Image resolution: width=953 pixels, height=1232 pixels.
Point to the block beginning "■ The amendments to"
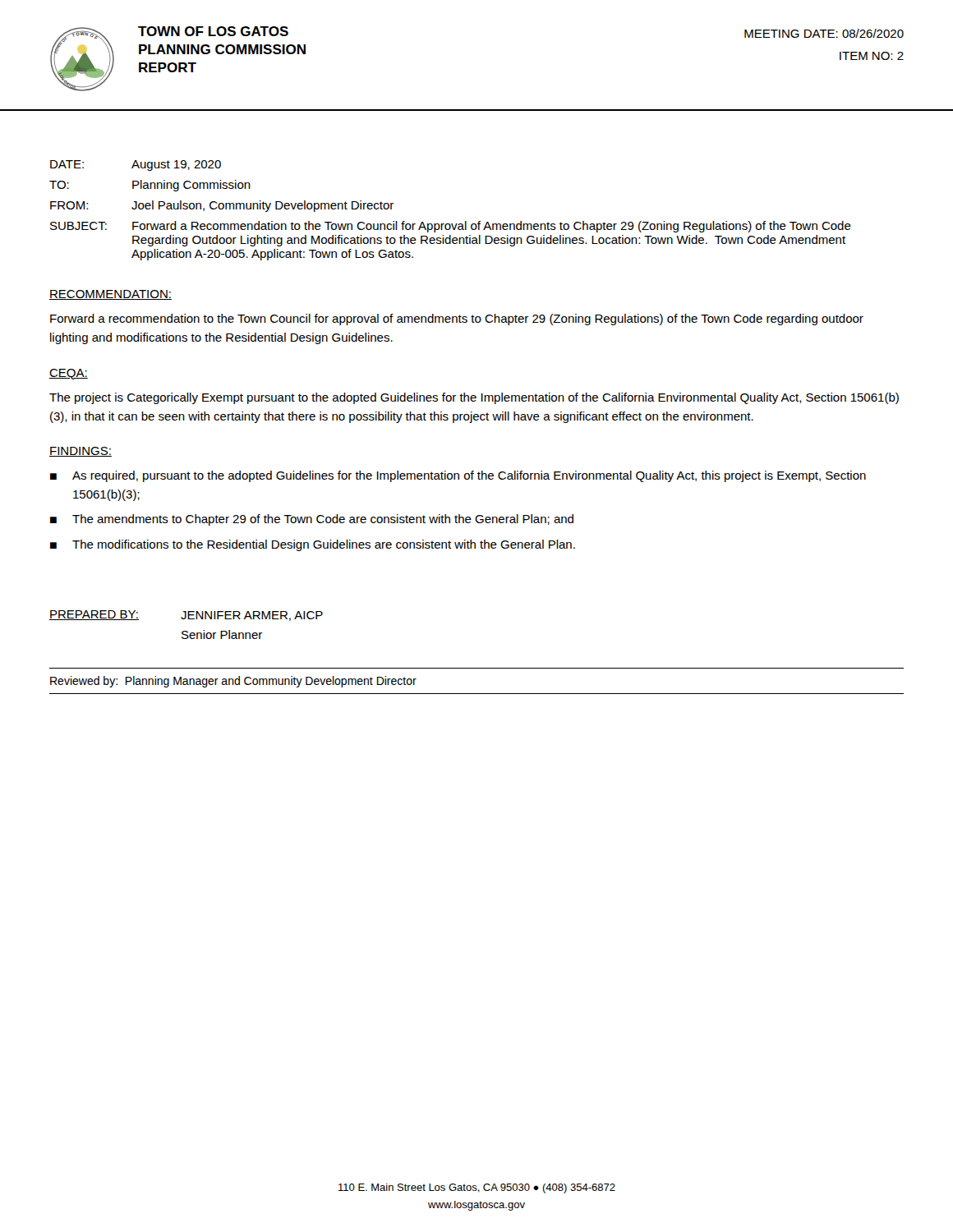[x=476, y=519]
